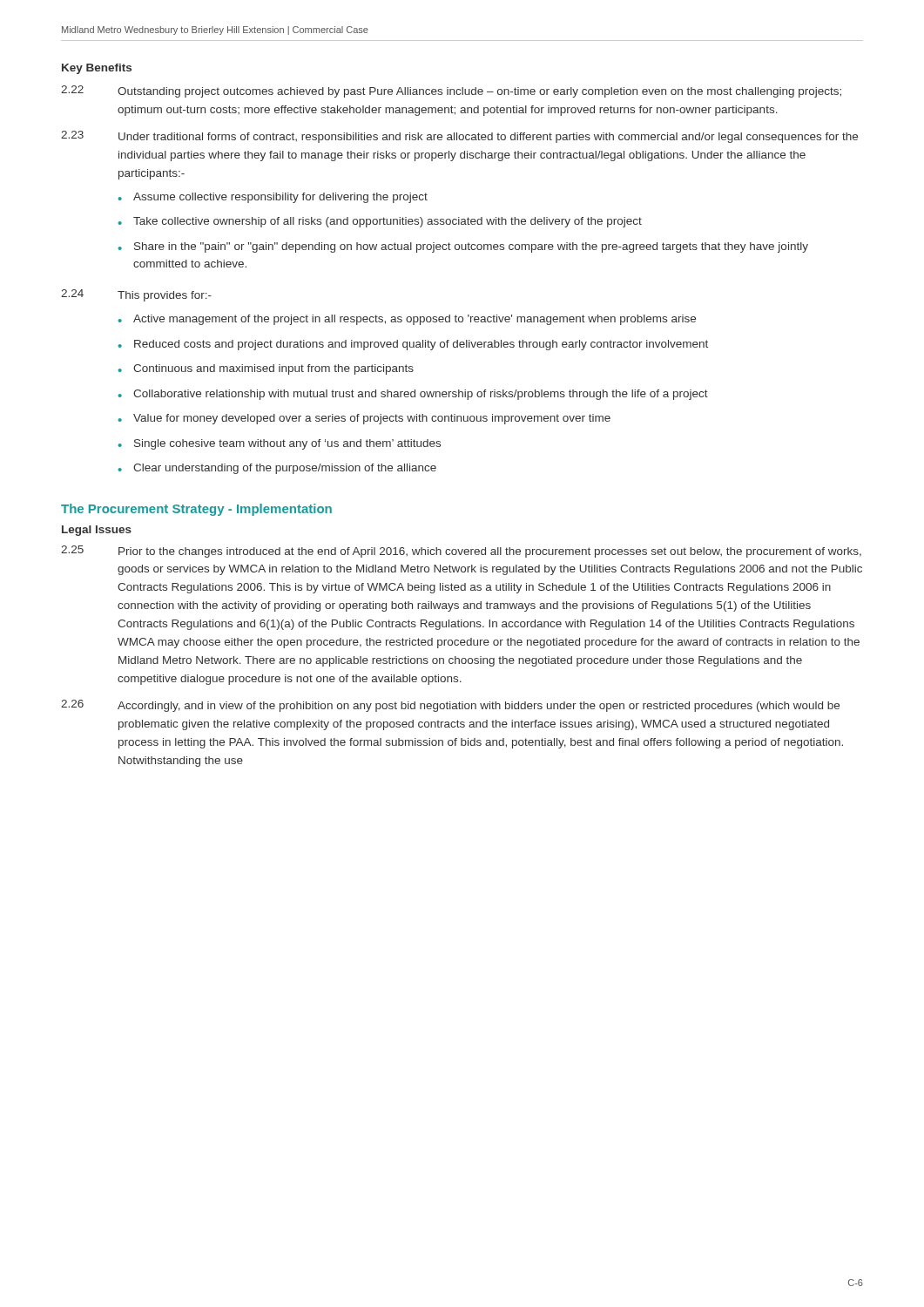Screen dimensions: 1307x924
Task: Find the block starting "23 Under traditional forms of contract, responsibilities and"
Action: 459,137
